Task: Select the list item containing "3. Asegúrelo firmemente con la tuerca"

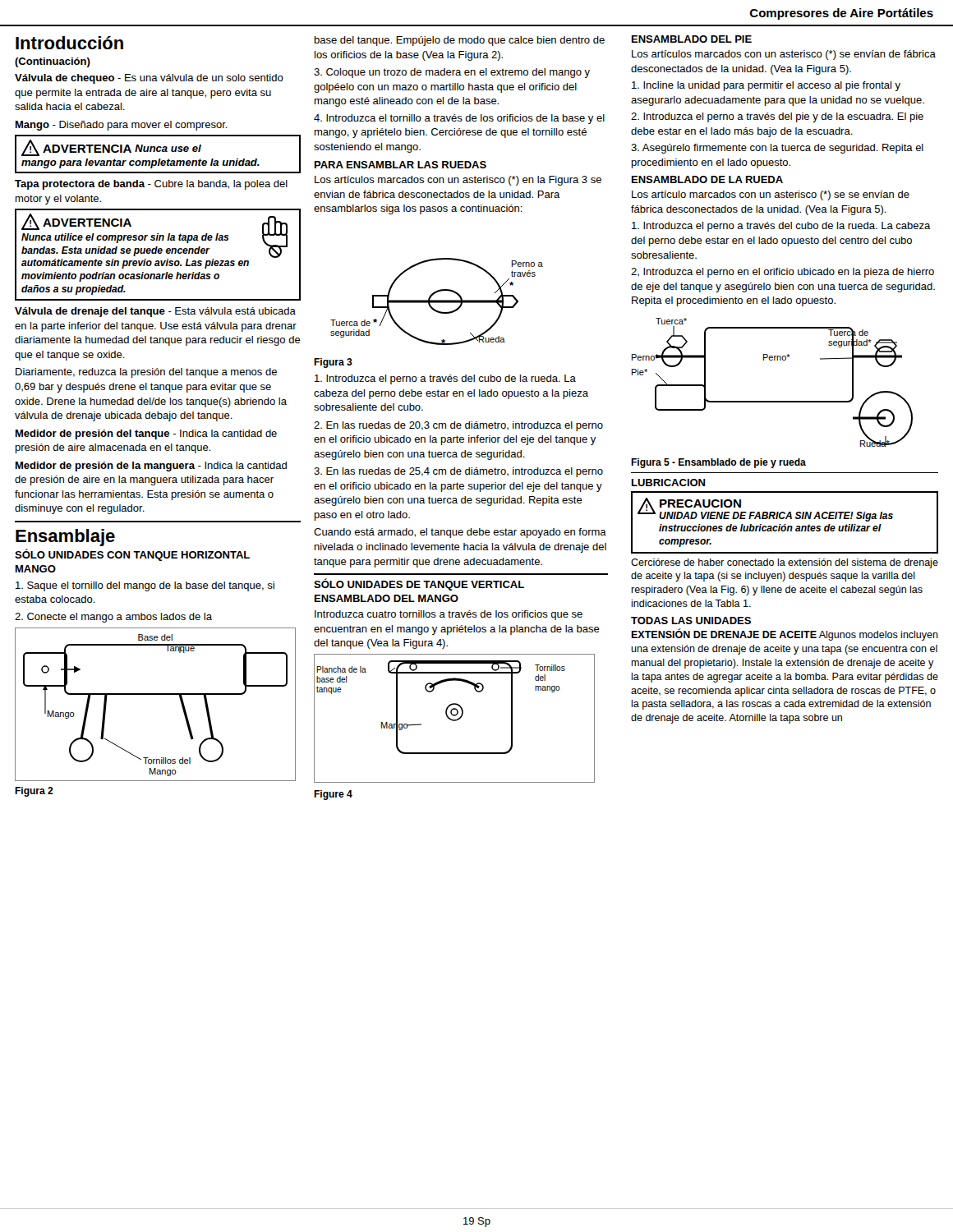Action: point(777,155)
